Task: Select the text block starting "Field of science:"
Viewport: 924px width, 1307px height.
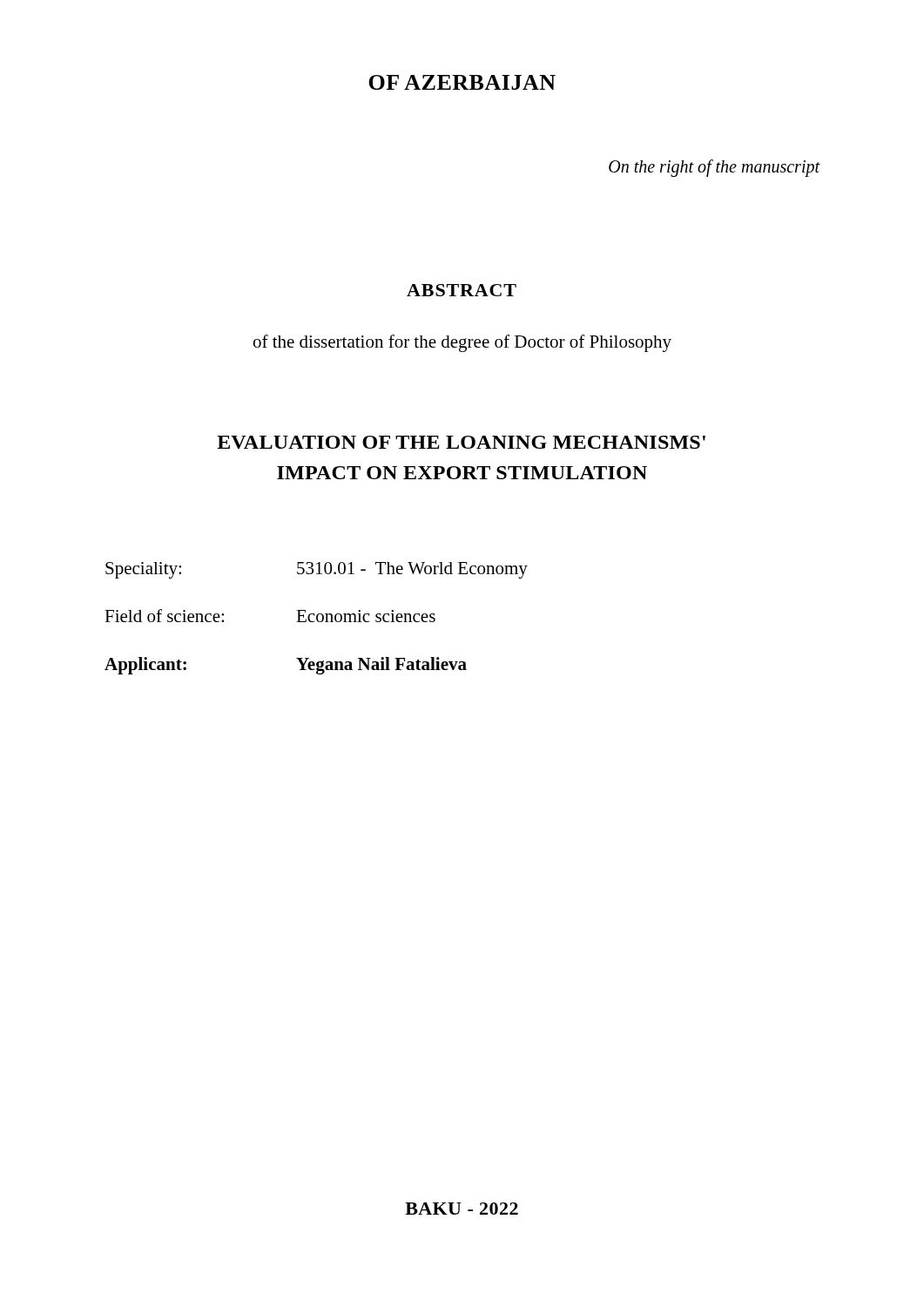Action: point(159,616)
